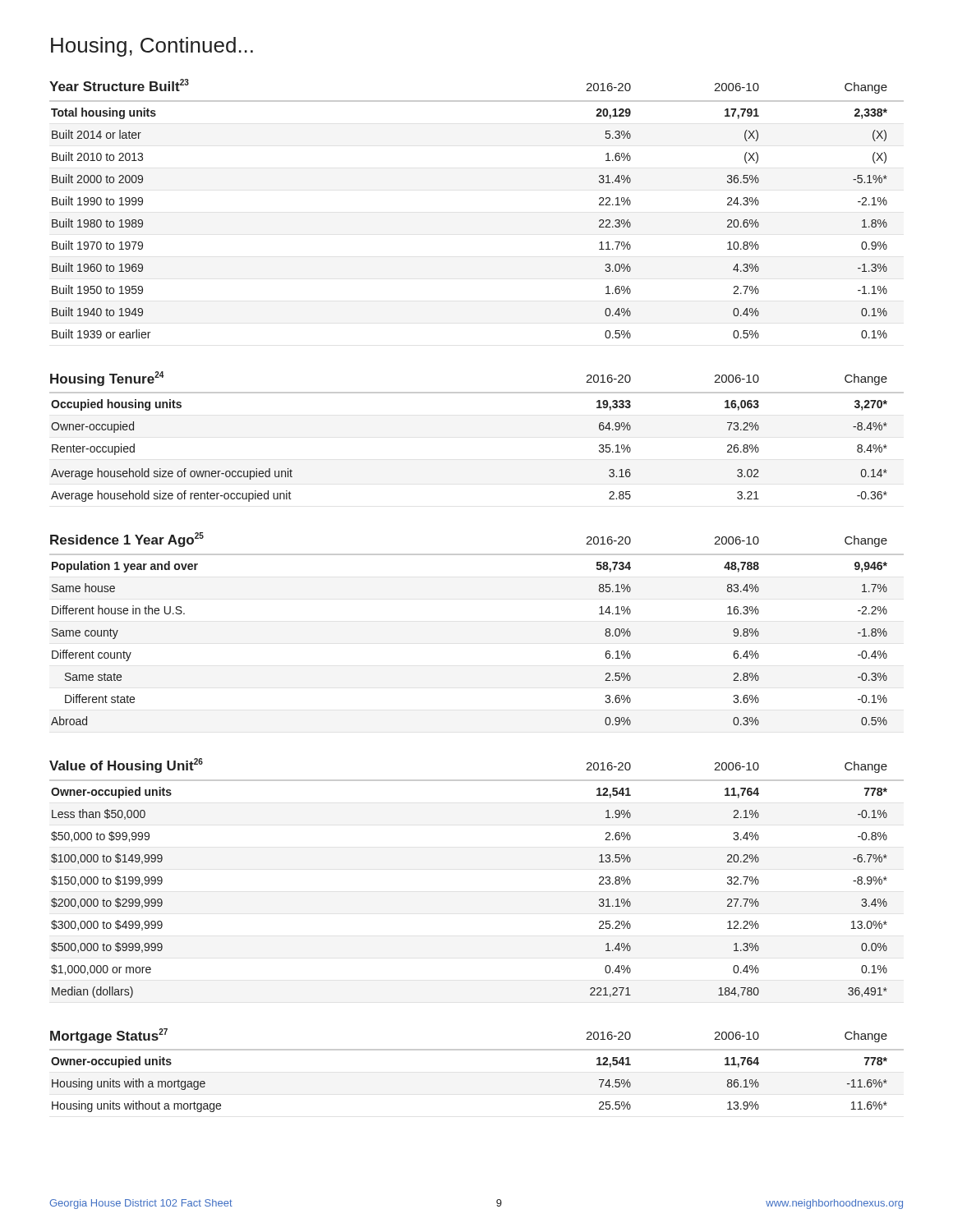Image resolution: width=953 pixels, height=1232 pixels.
Task: Select the table that reads "Built 2014 or later"
Action: (476, 209)
